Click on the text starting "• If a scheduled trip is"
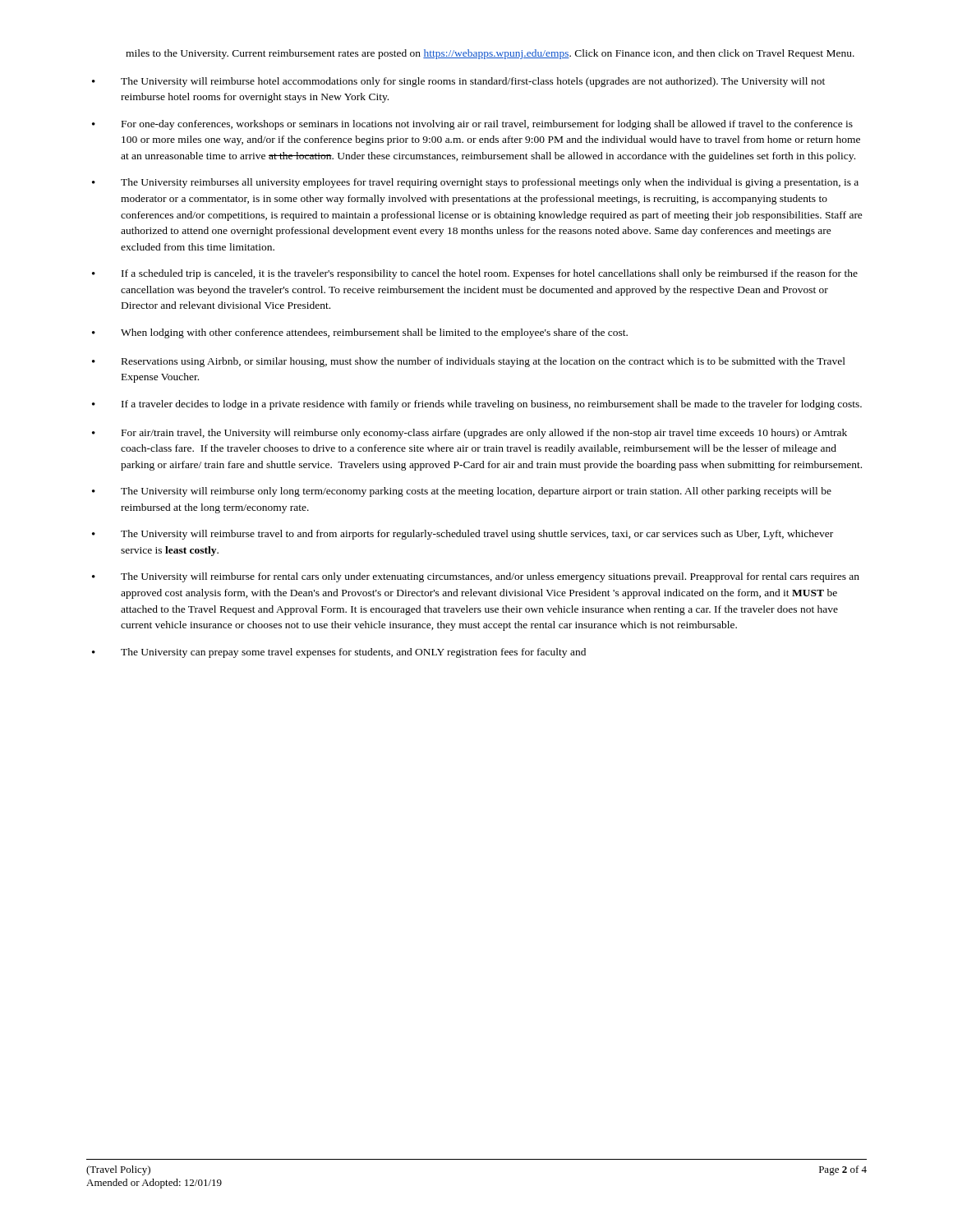The height and width of the screenshot is (1232, 953). [479, 290]
